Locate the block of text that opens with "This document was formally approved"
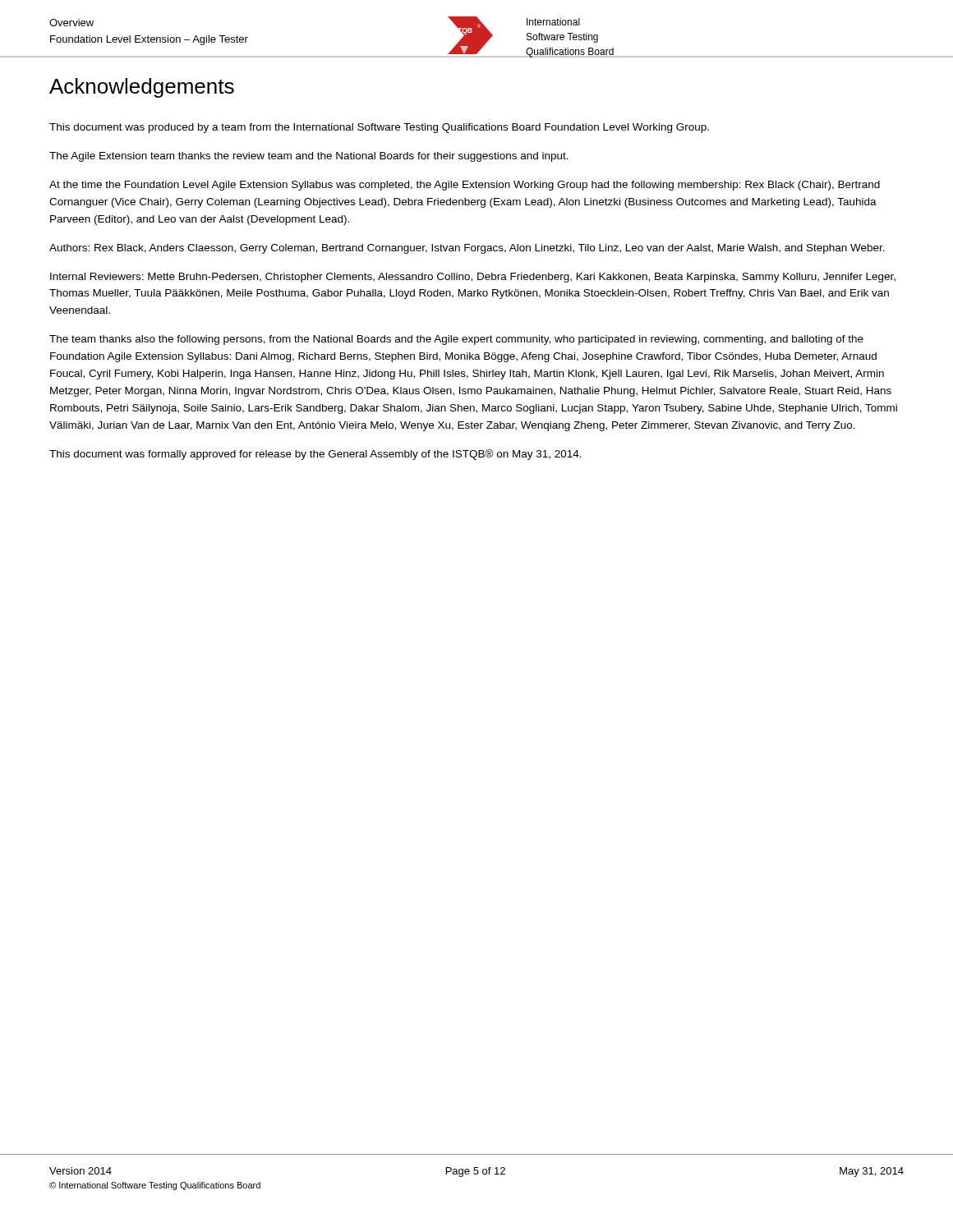Image resolution: width=953 pixels, height=1232 pixels. pos(316,454)
